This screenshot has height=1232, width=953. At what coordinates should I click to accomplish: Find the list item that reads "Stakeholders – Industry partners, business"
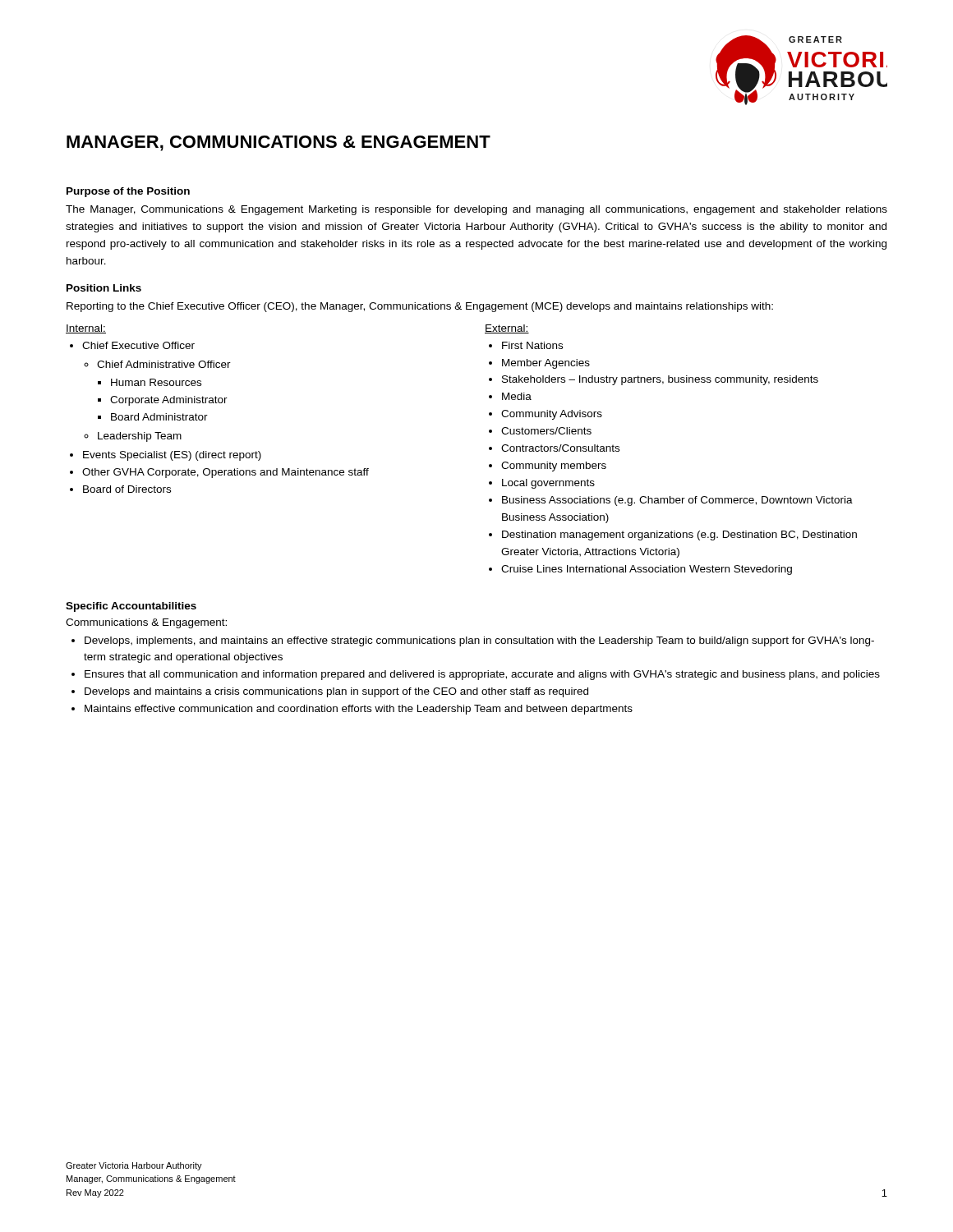click(686, 380)
